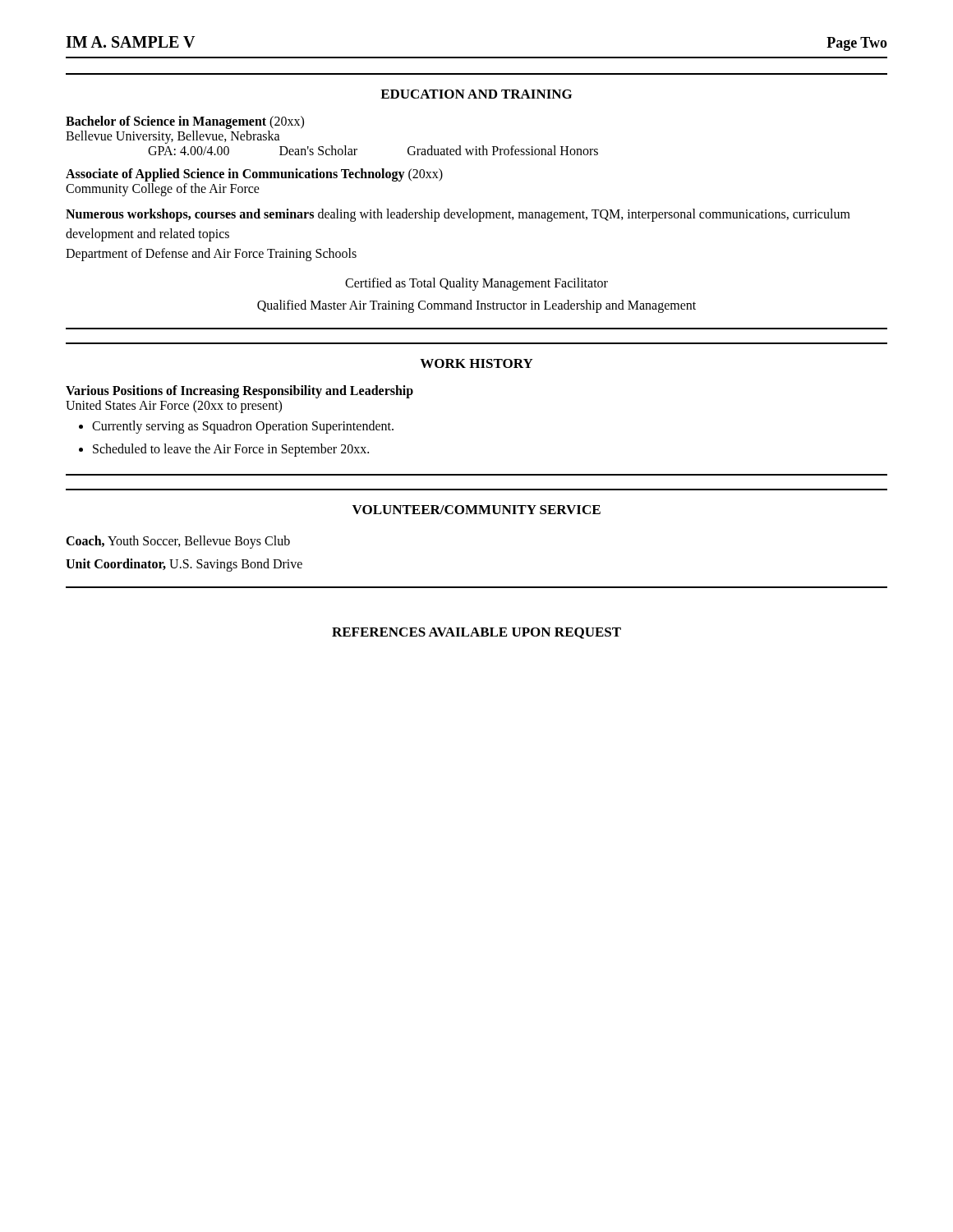Locate the text block with the text "Associate of Applied Science in Communications Technology (20xx)"
The width and height of the screenshot is (953, 1232).
[x=254, y=175]
